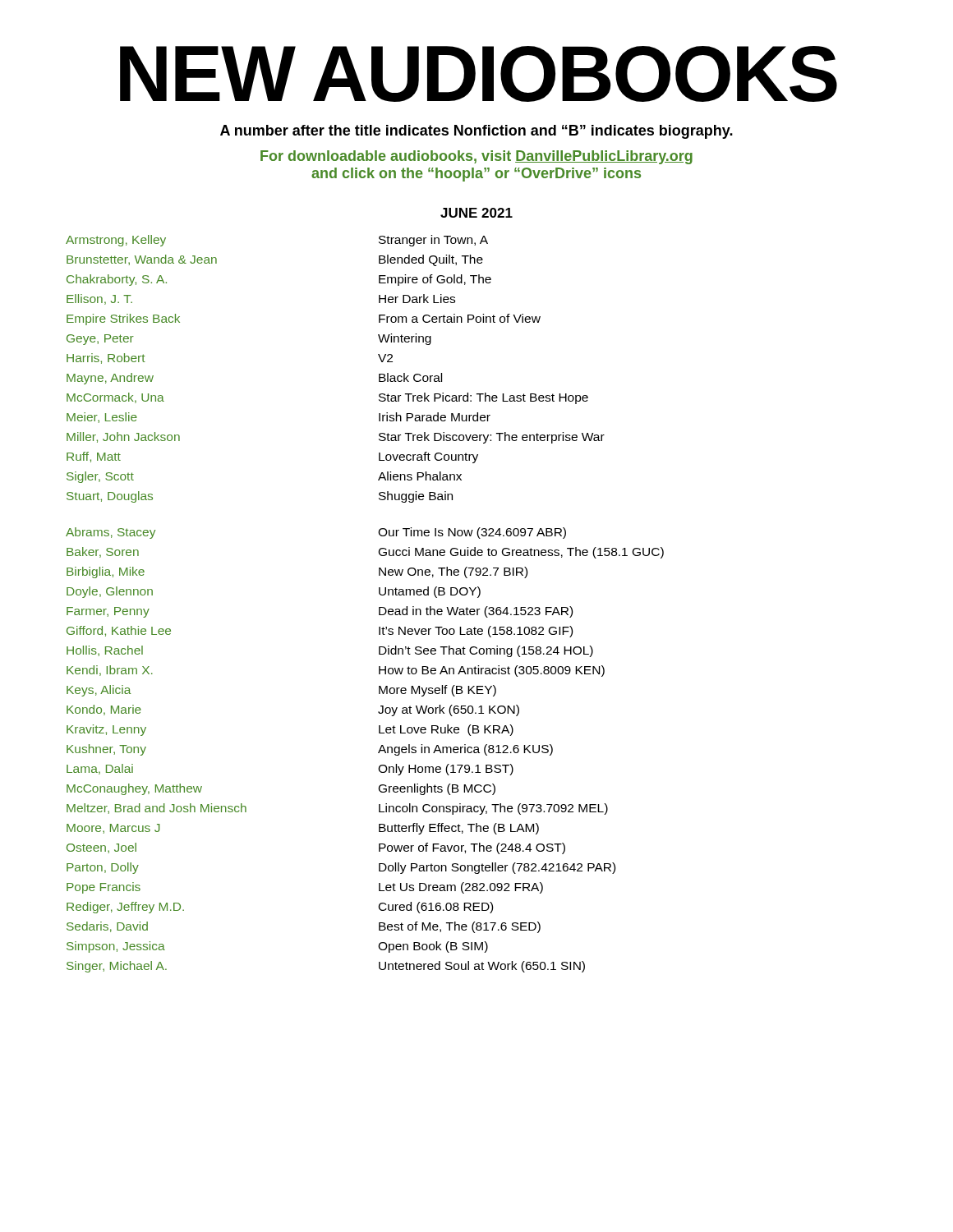
Task: Locate the text "Gifford, Kathie Lee"
Action: (119, 630)
